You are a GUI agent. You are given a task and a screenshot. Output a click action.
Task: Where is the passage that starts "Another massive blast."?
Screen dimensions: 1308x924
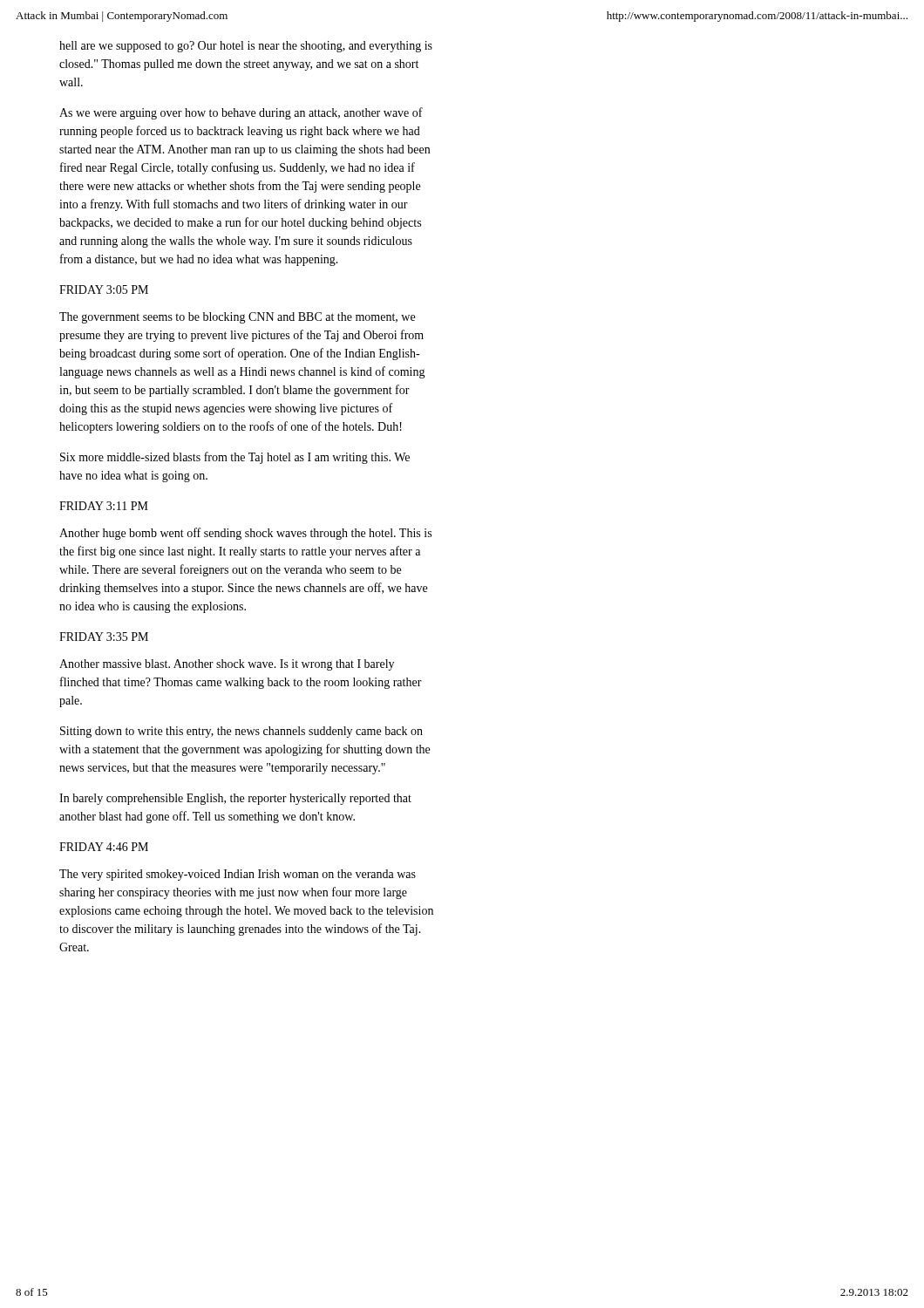tap(240, 682)
